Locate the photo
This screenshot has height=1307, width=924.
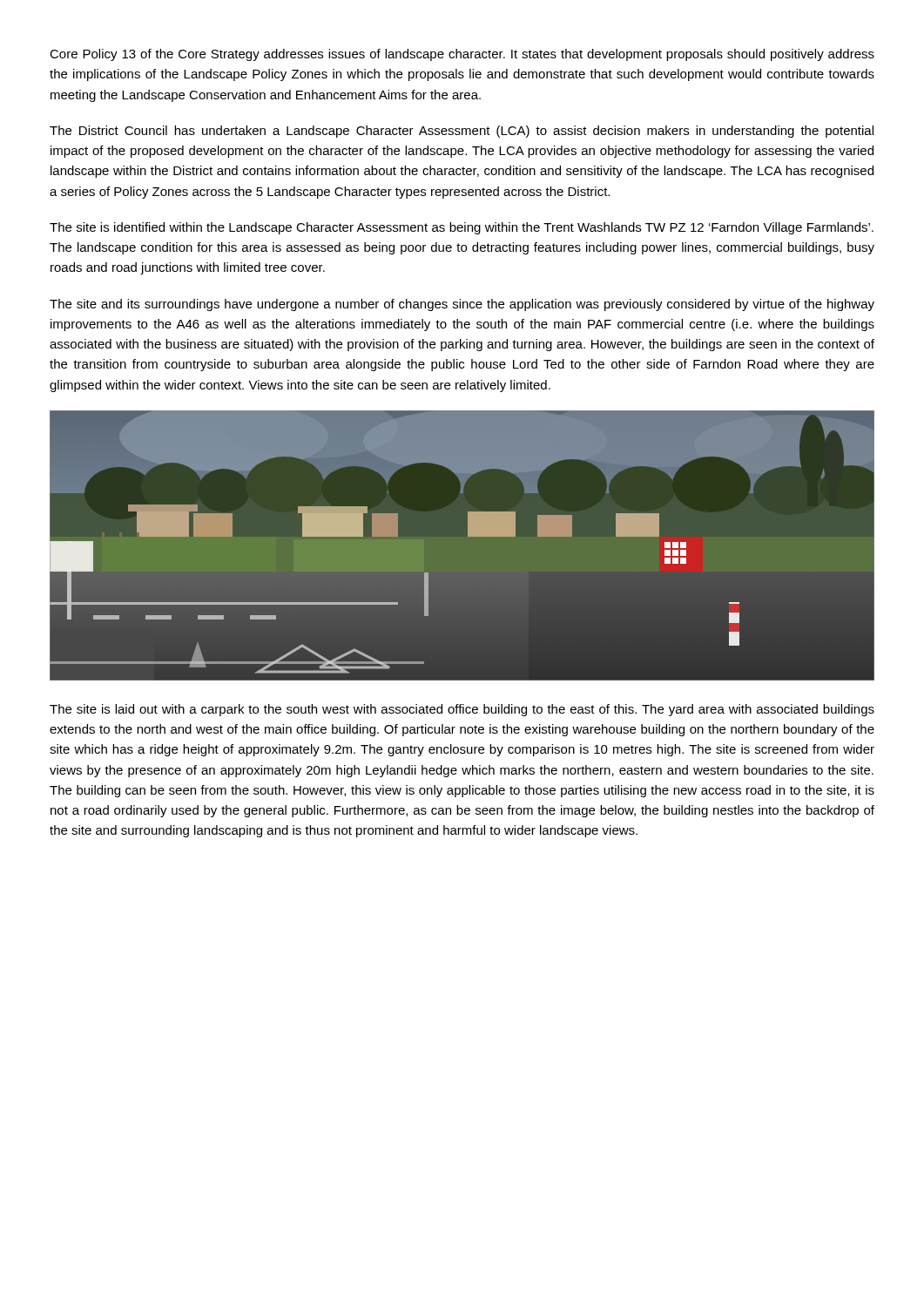click(x=462, y=547)
